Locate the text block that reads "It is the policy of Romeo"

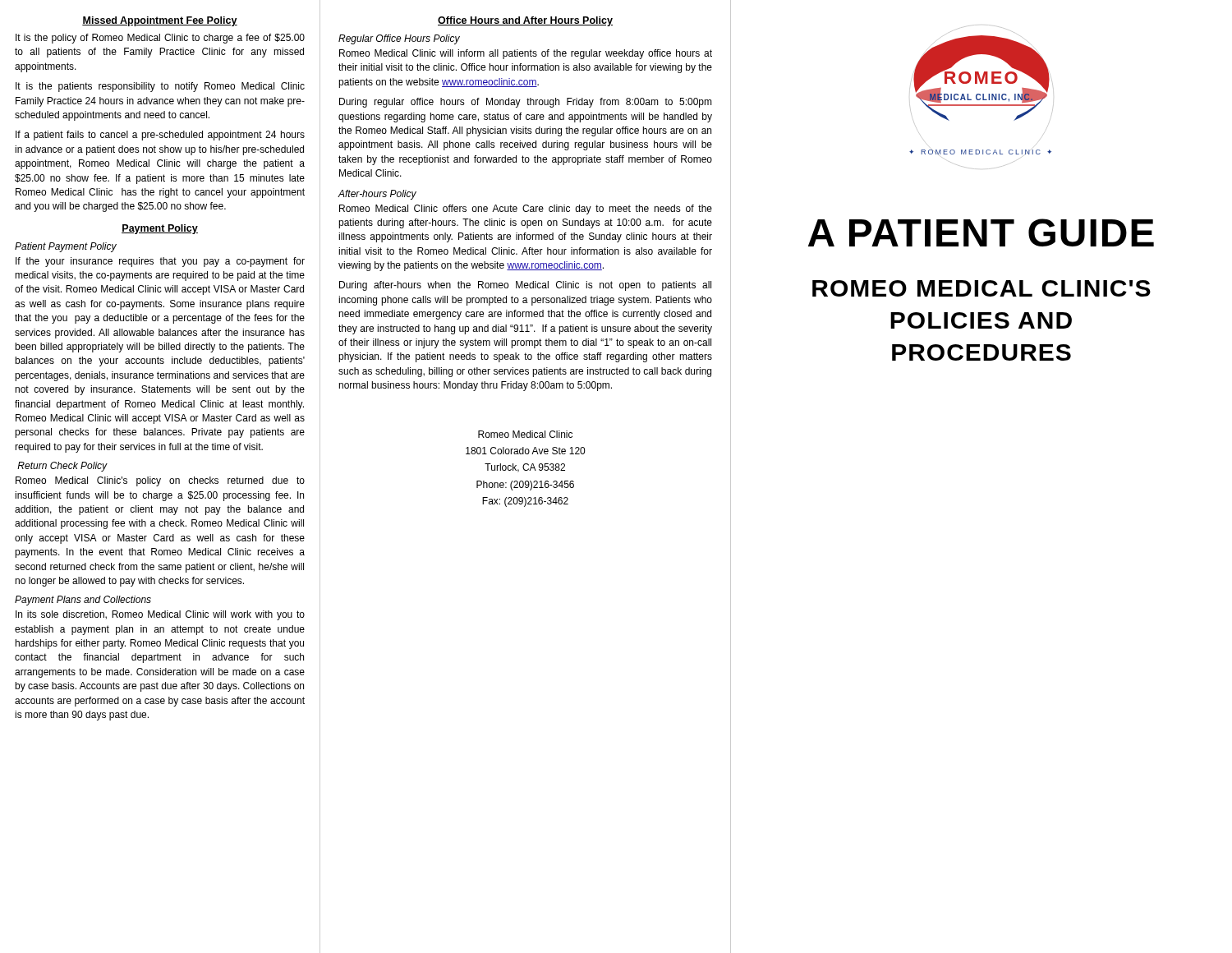(x=160, y=53)
